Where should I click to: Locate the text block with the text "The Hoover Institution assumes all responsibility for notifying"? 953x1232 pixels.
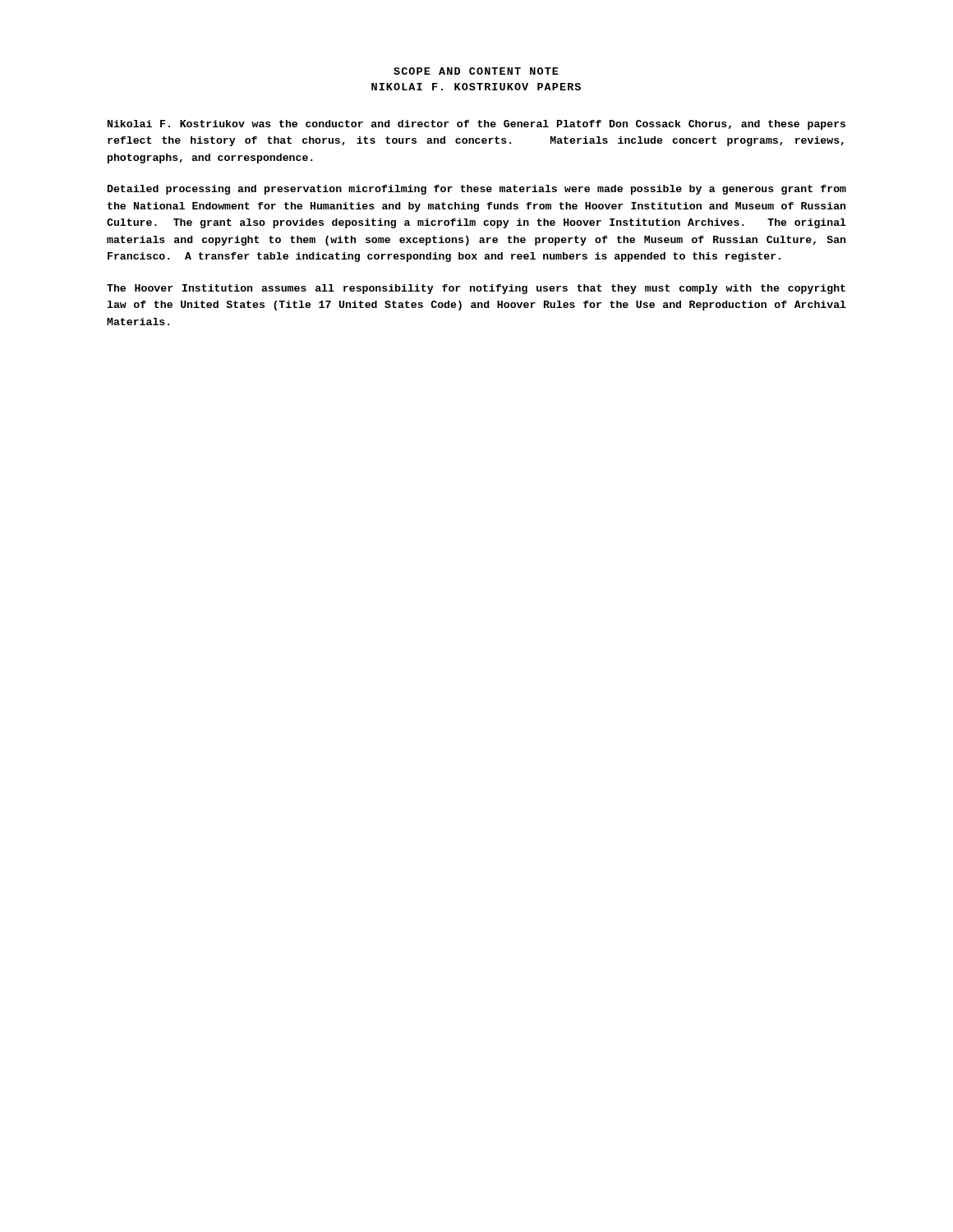pyautogui.click(x=476, y=305)
